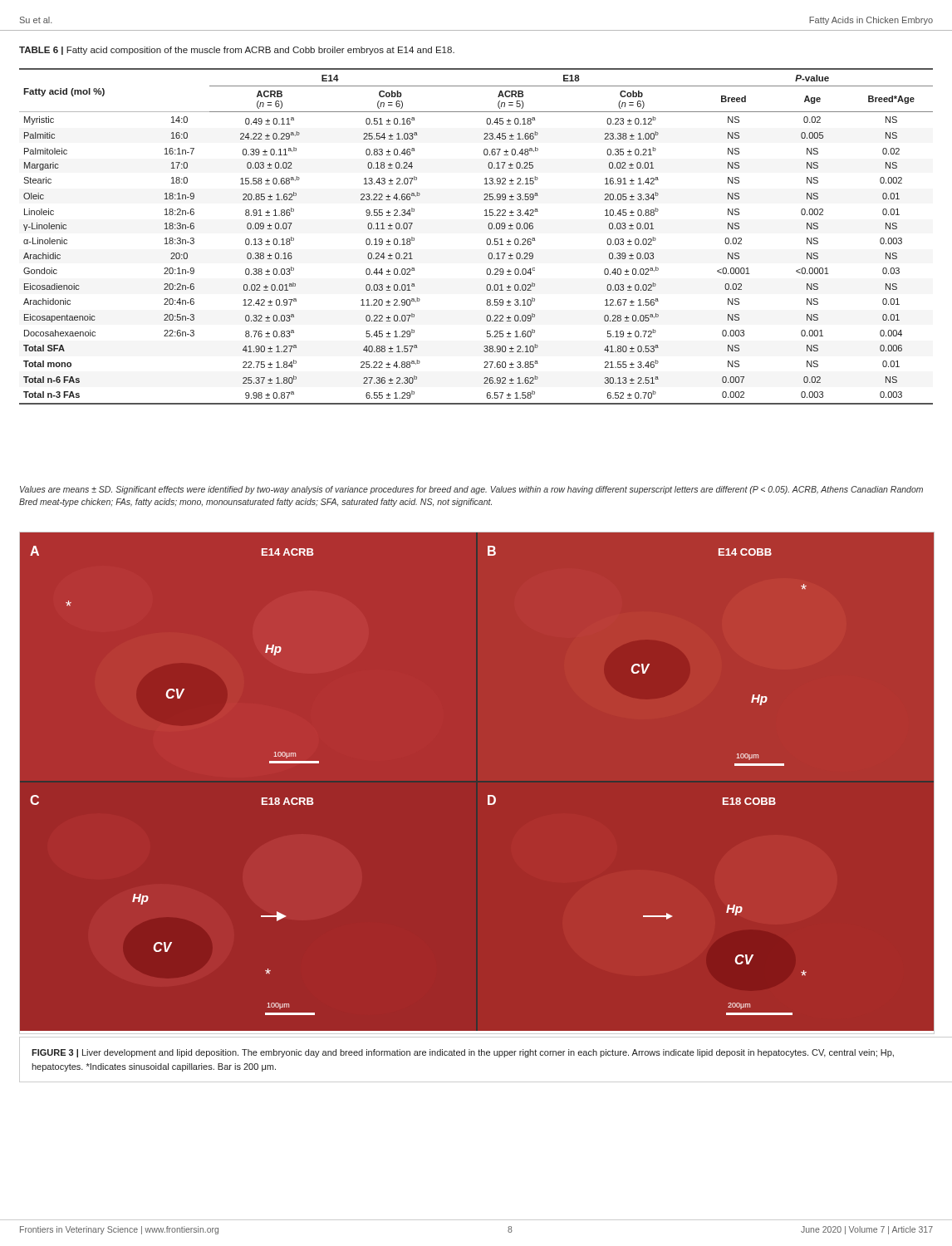Find the footnote with the text "Values are means ± SD."

pyautogui.click(x=471, y=496)
